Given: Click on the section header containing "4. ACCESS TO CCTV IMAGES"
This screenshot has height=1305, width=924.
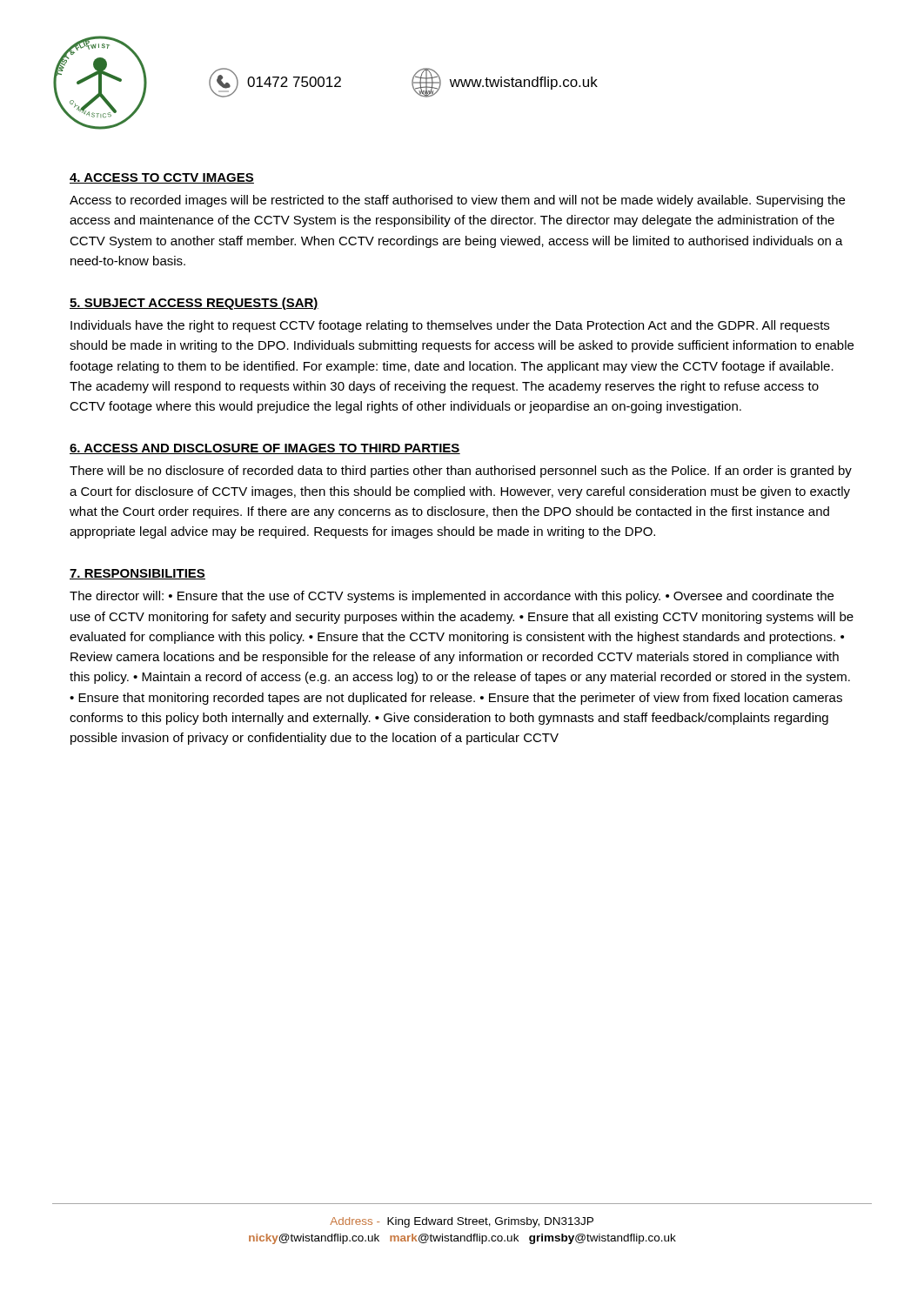Looking at the screenshot, I should [x=162, y=177].
